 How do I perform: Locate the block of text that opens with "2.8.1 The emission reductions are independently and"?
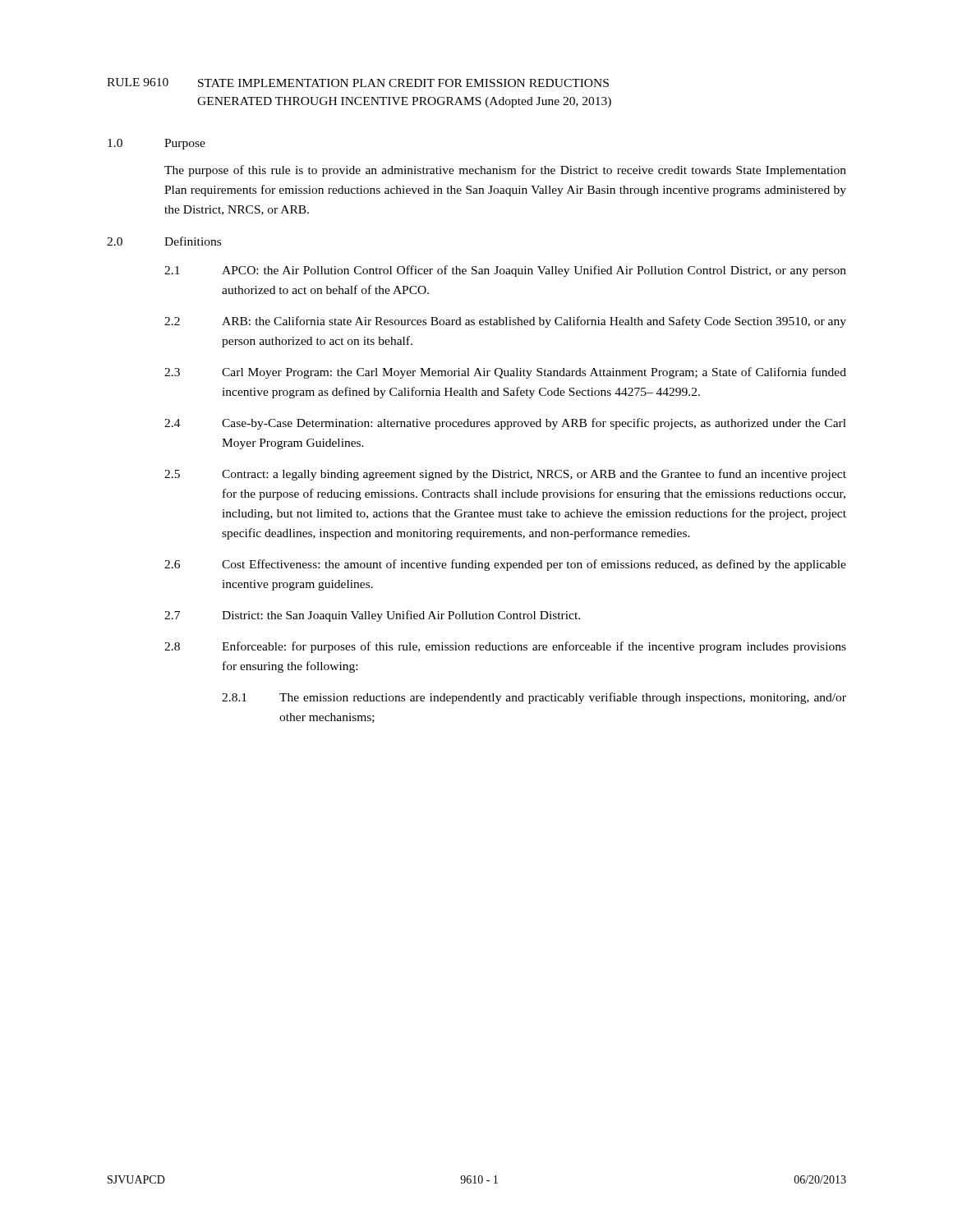pos(534,707)
